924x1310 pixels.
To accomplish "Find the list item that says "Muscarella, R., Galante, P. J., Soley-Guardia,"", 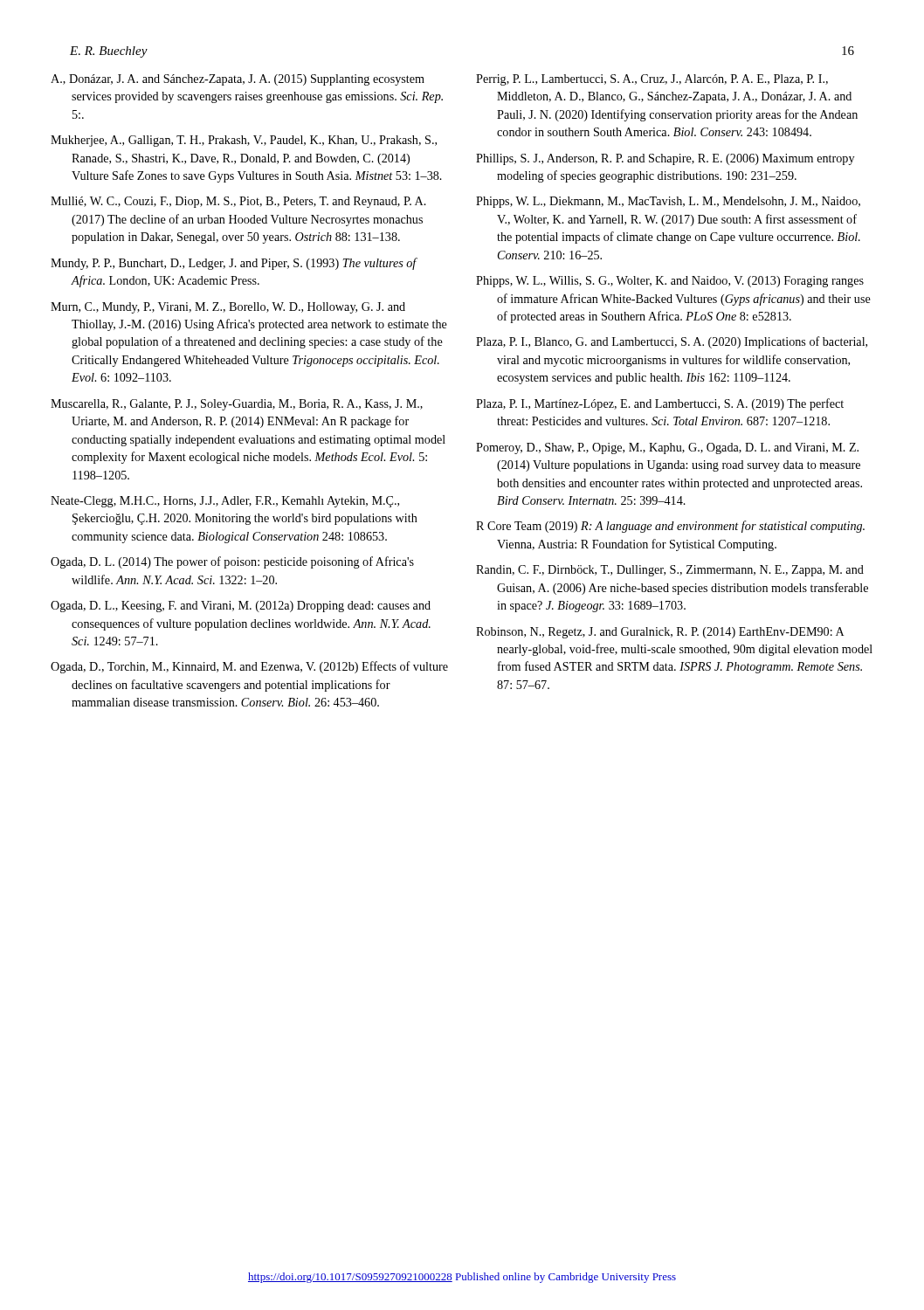I will pyautogui.click(x=248, y=439).
